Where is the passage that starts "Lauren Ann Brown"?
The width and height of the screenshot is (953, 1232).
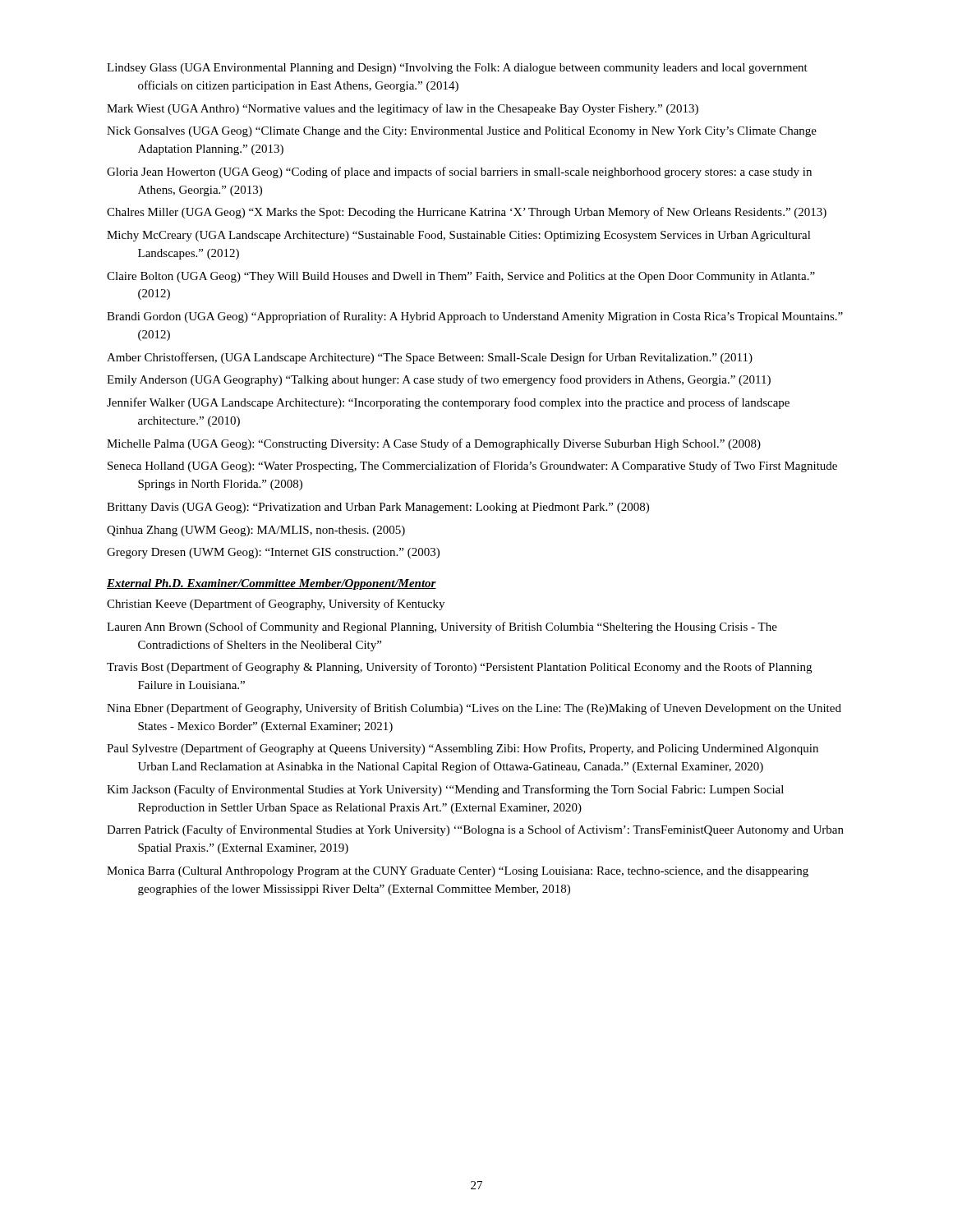(x=442, y=635)
